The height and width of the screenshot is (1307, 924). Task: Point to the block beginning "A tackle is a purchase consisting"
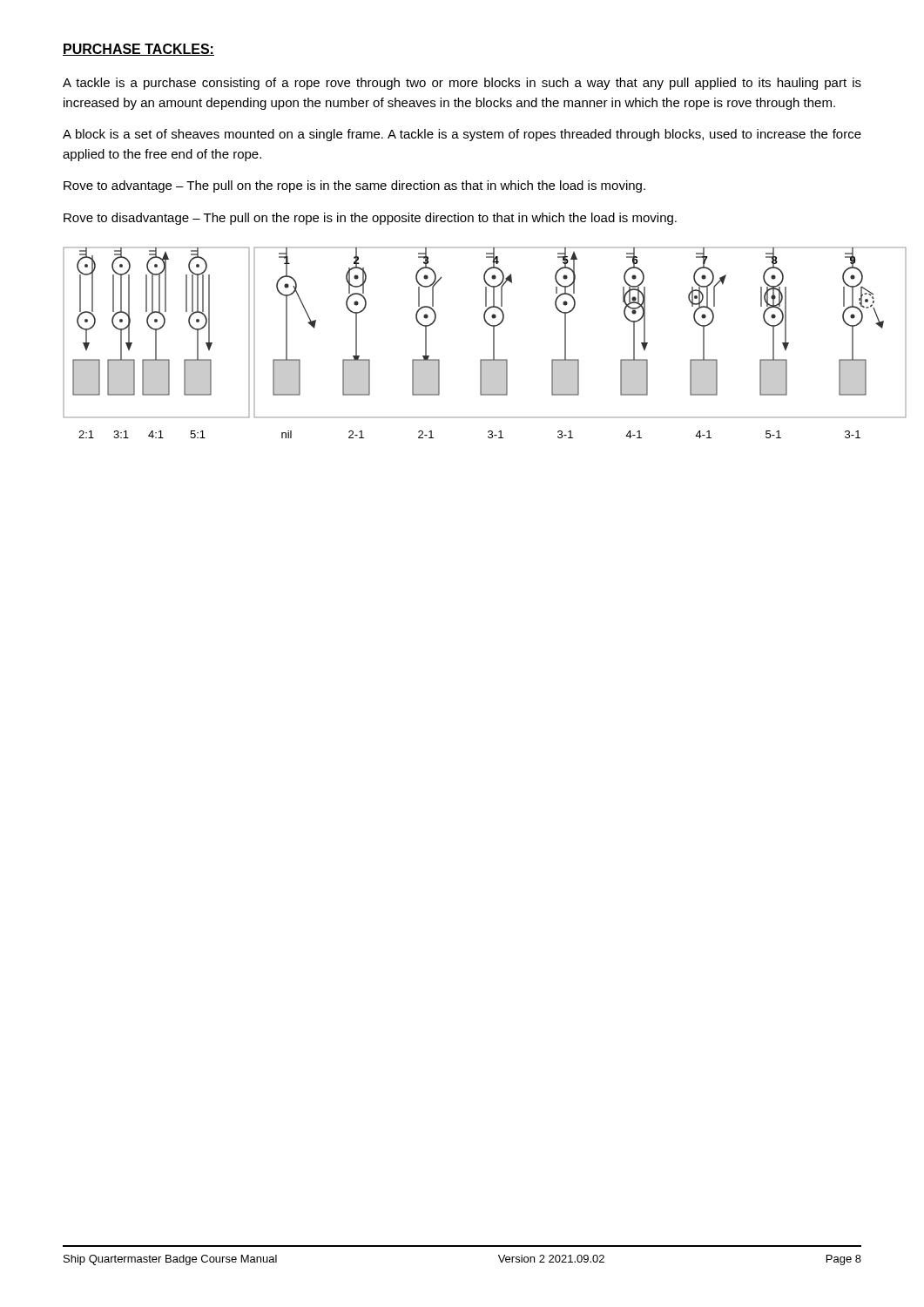pyautogui.click(x=462, y=92)
